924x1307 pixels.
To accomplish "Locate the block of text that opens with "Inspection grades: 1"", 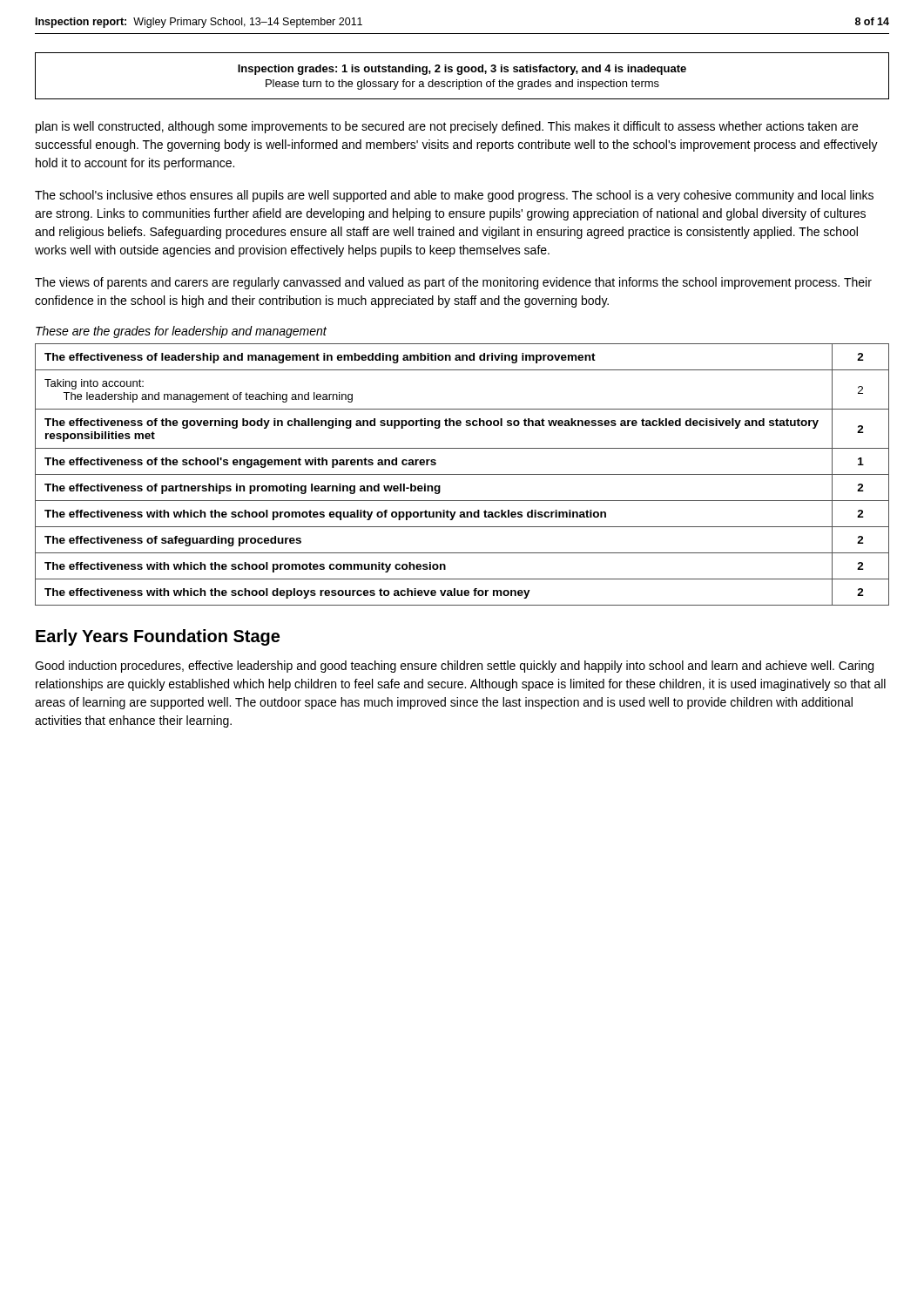I will 462,76.
